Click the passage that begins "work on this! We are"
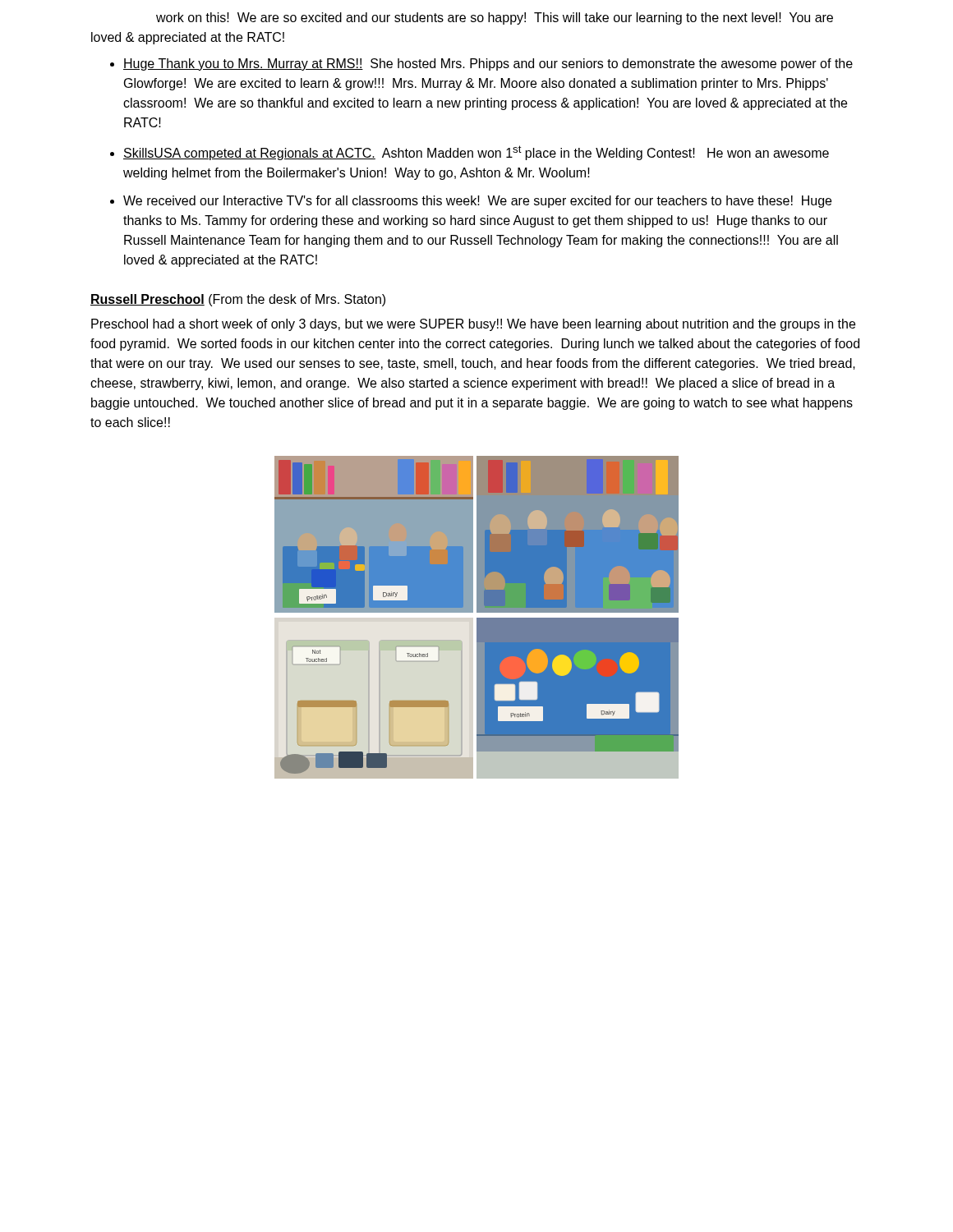This screenshot has height=1232, width=953. tap(462, 28)
